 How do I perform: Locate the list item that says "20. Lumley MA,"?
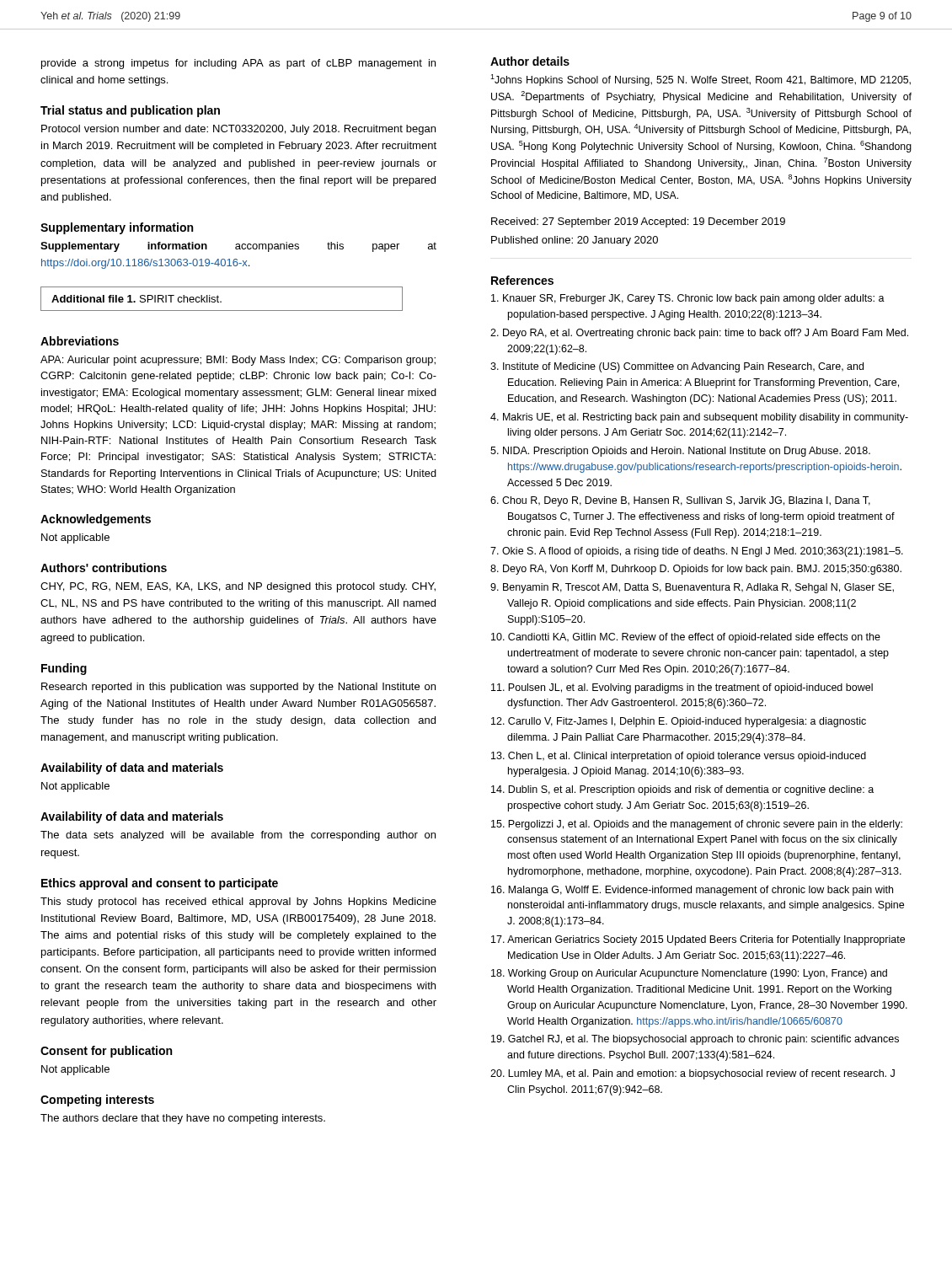(693, 1081)
